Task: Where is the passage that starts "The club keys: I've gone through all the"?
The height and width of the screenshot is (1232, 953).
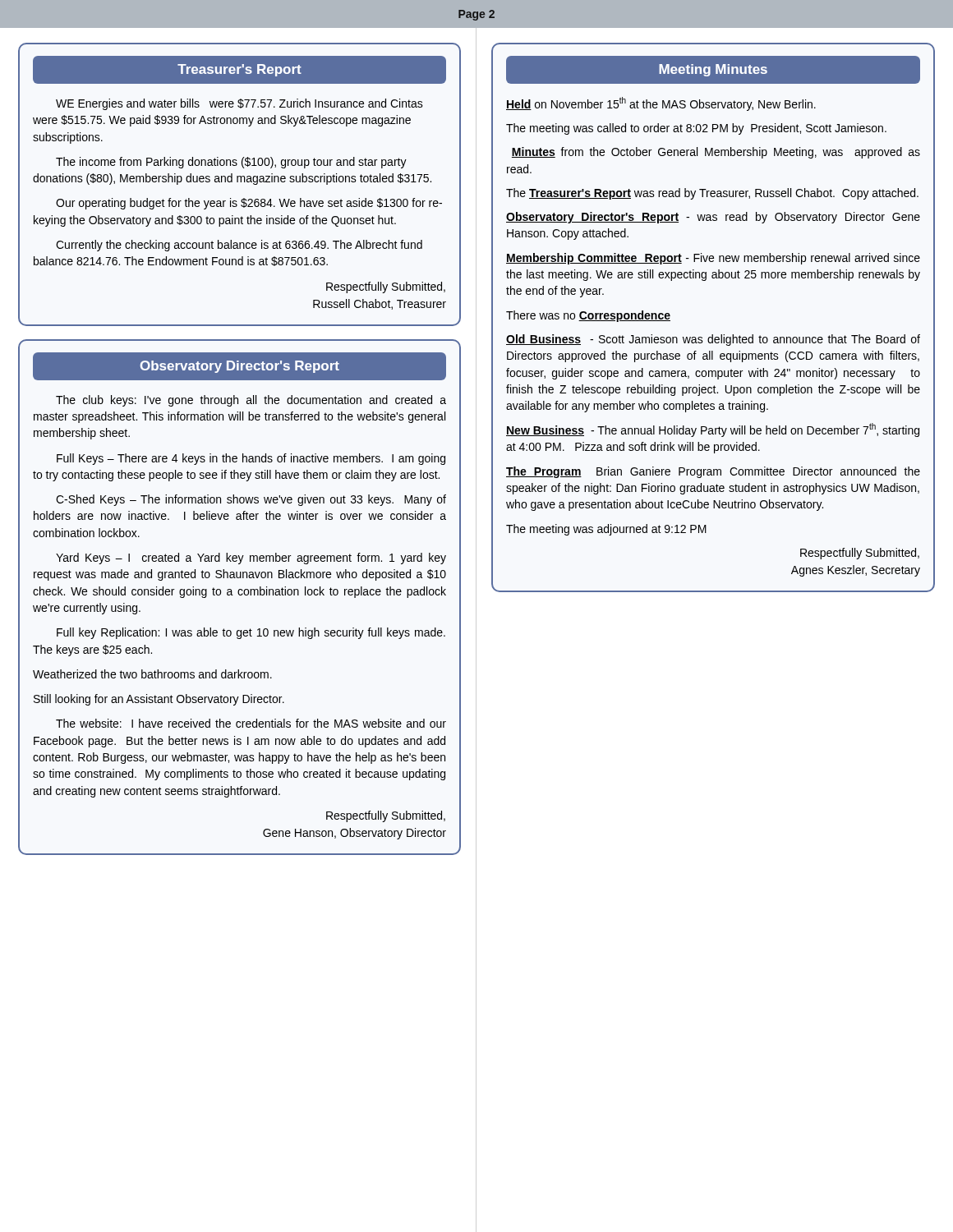Action: (239, 595)
